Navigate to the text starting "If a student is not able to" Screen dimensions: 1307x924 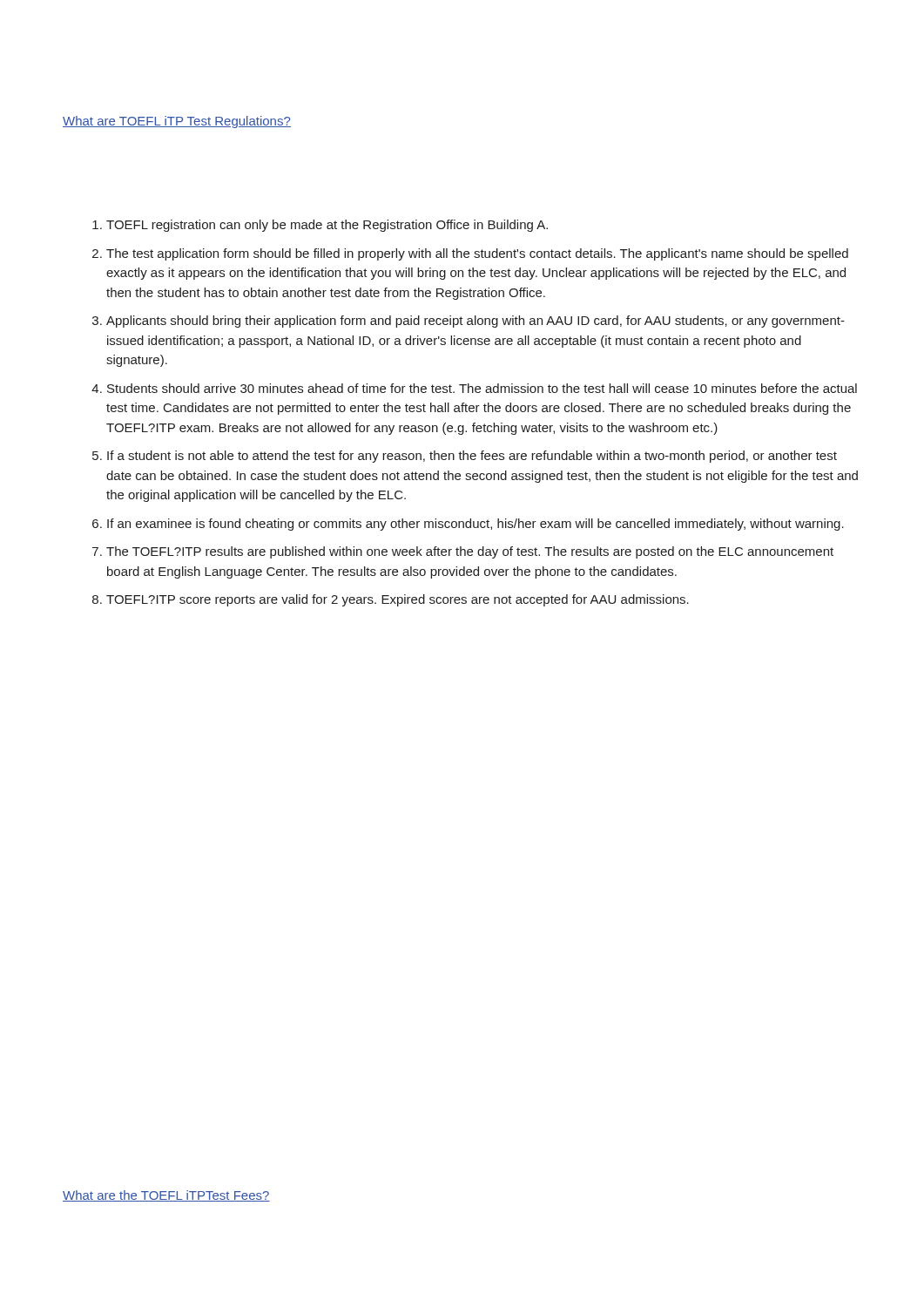click(482, 475)
